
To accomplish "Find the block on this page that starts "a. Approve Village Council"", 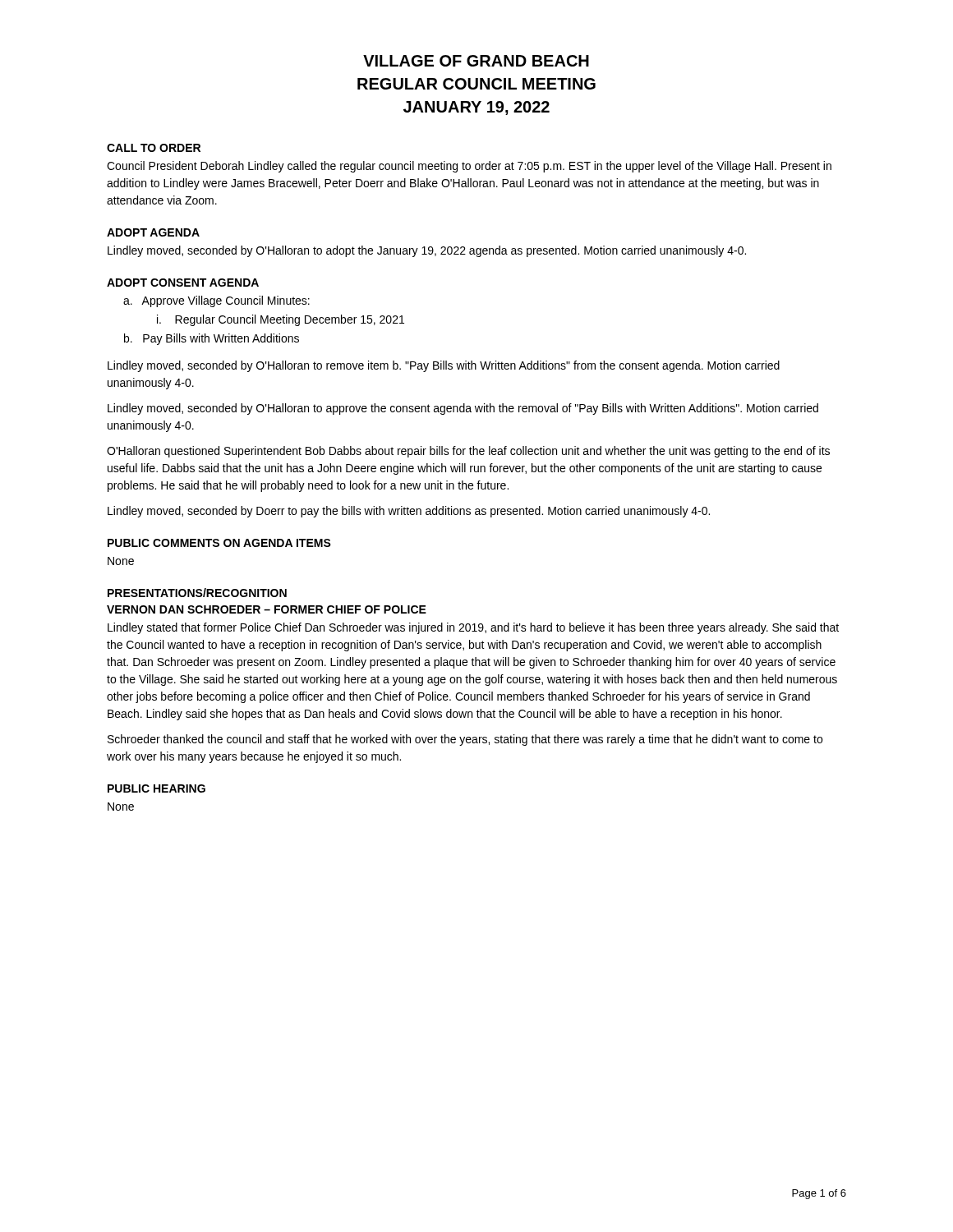I will coord(217,301).
